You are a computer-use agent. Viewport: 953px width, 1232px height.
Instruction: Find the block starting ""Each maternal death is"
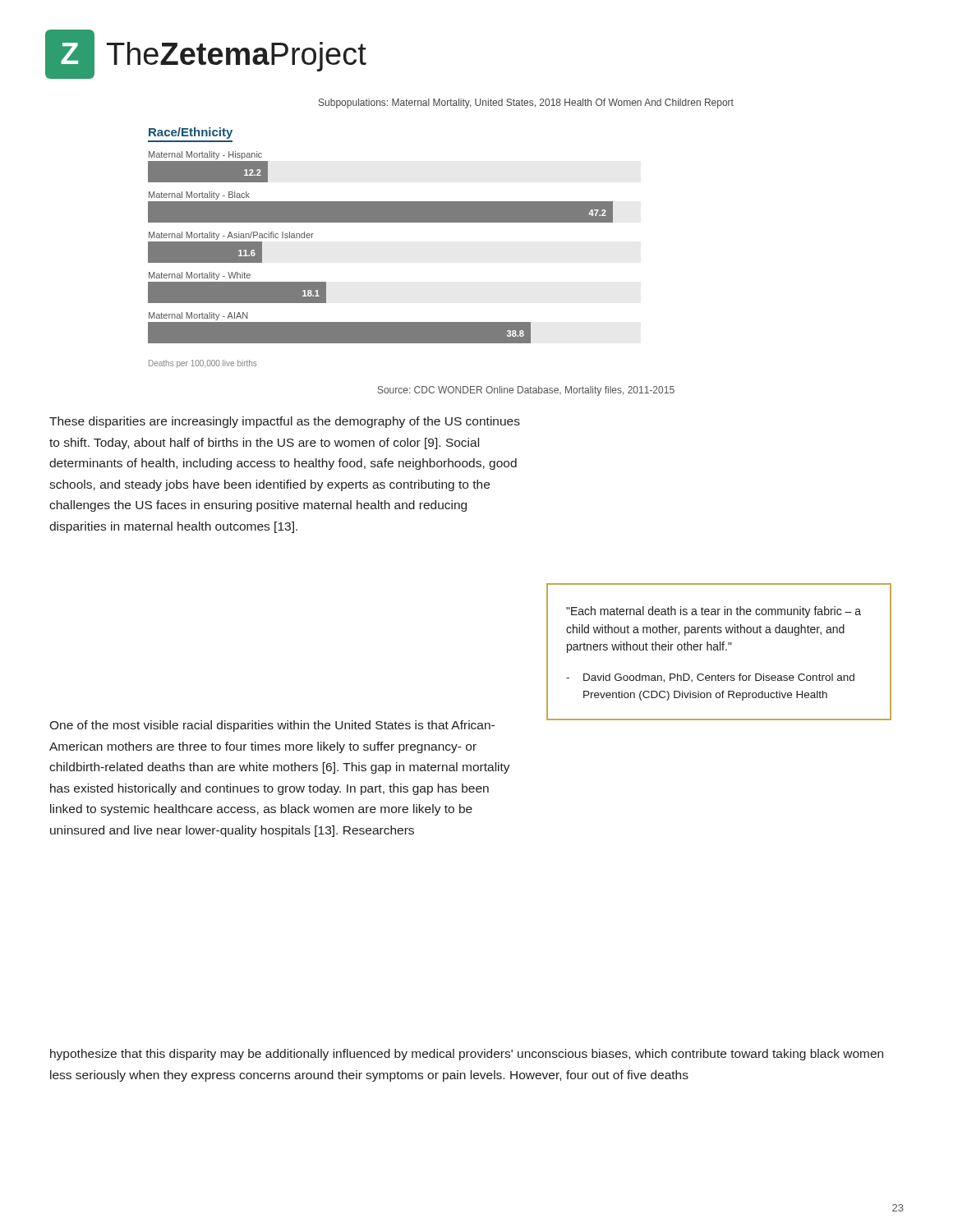719,653
